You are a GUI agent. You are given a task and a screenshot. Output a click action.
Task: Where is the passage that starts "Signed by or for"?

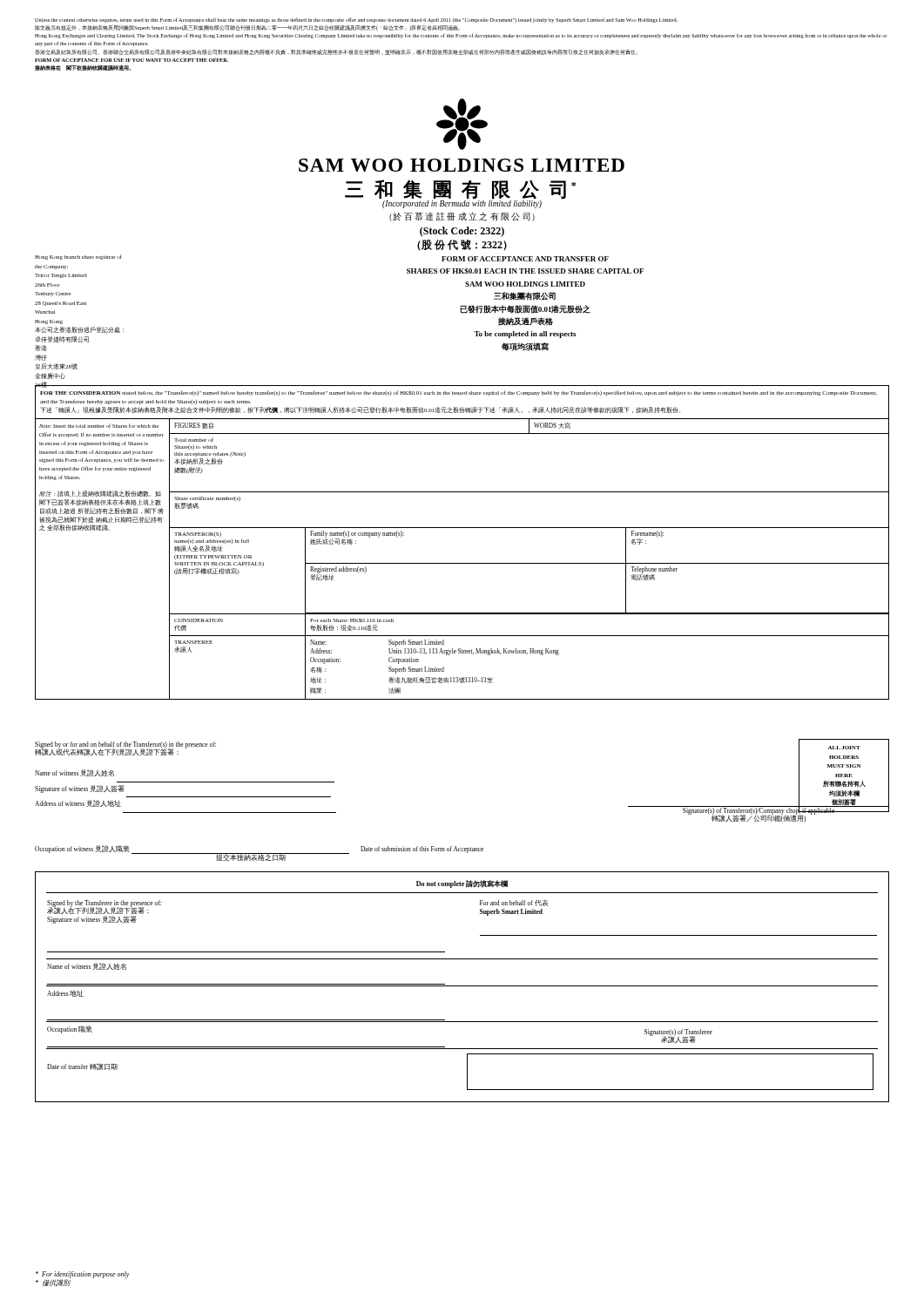coord(126,749)
